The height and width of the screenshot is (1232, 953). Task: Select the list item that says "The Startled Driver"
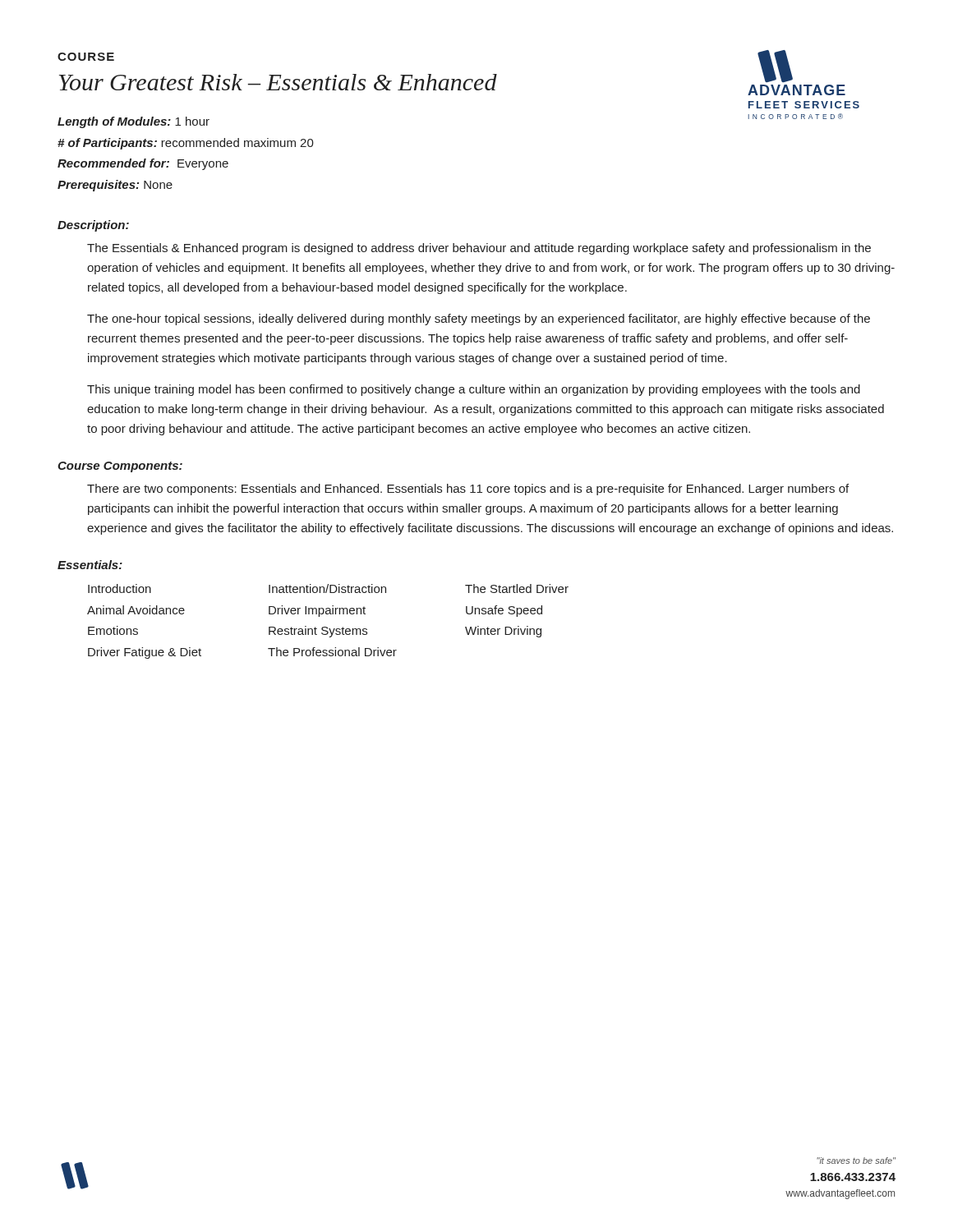(517, 588)
